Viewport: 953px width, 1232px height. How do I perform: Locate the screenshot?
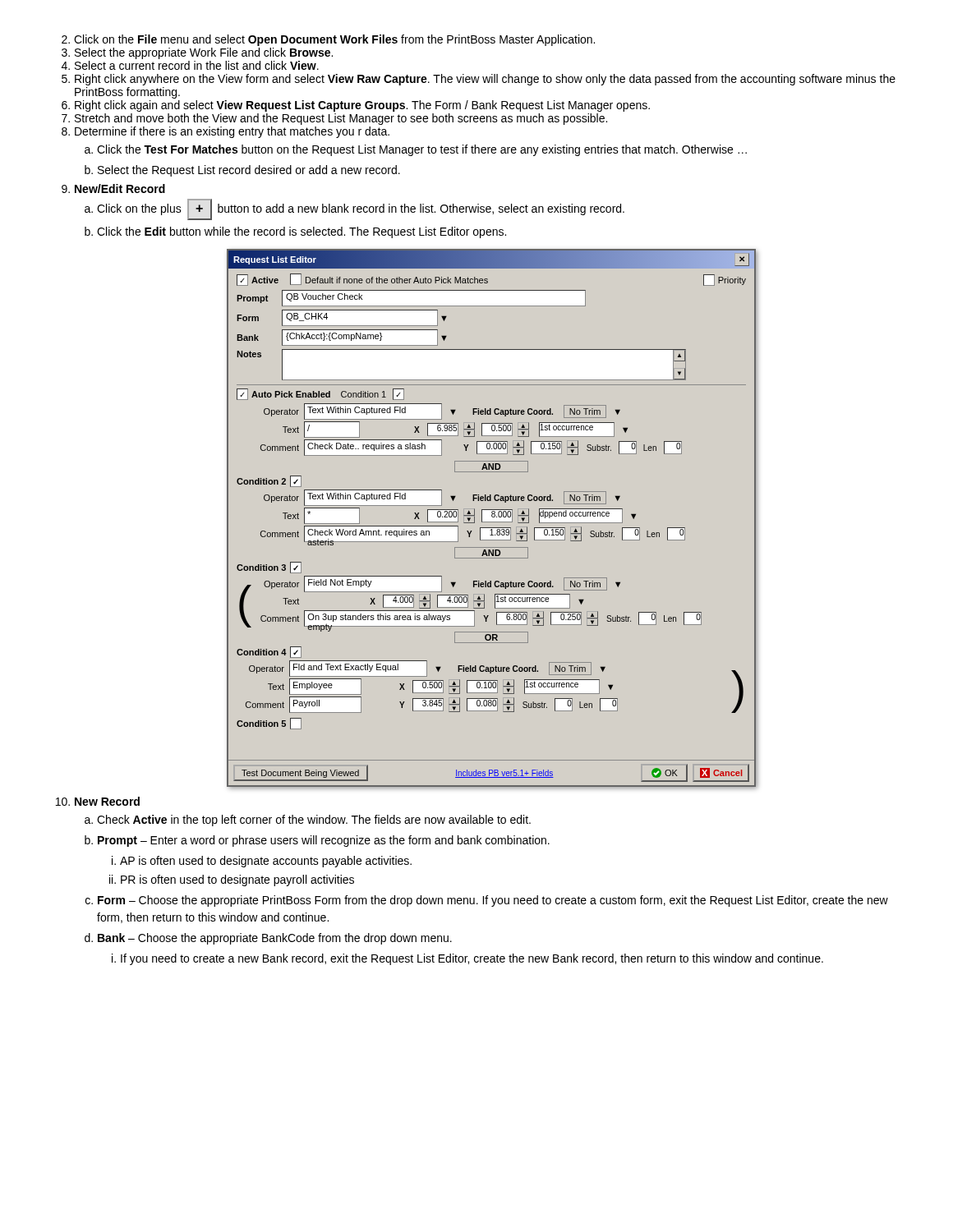pos(491,518)
